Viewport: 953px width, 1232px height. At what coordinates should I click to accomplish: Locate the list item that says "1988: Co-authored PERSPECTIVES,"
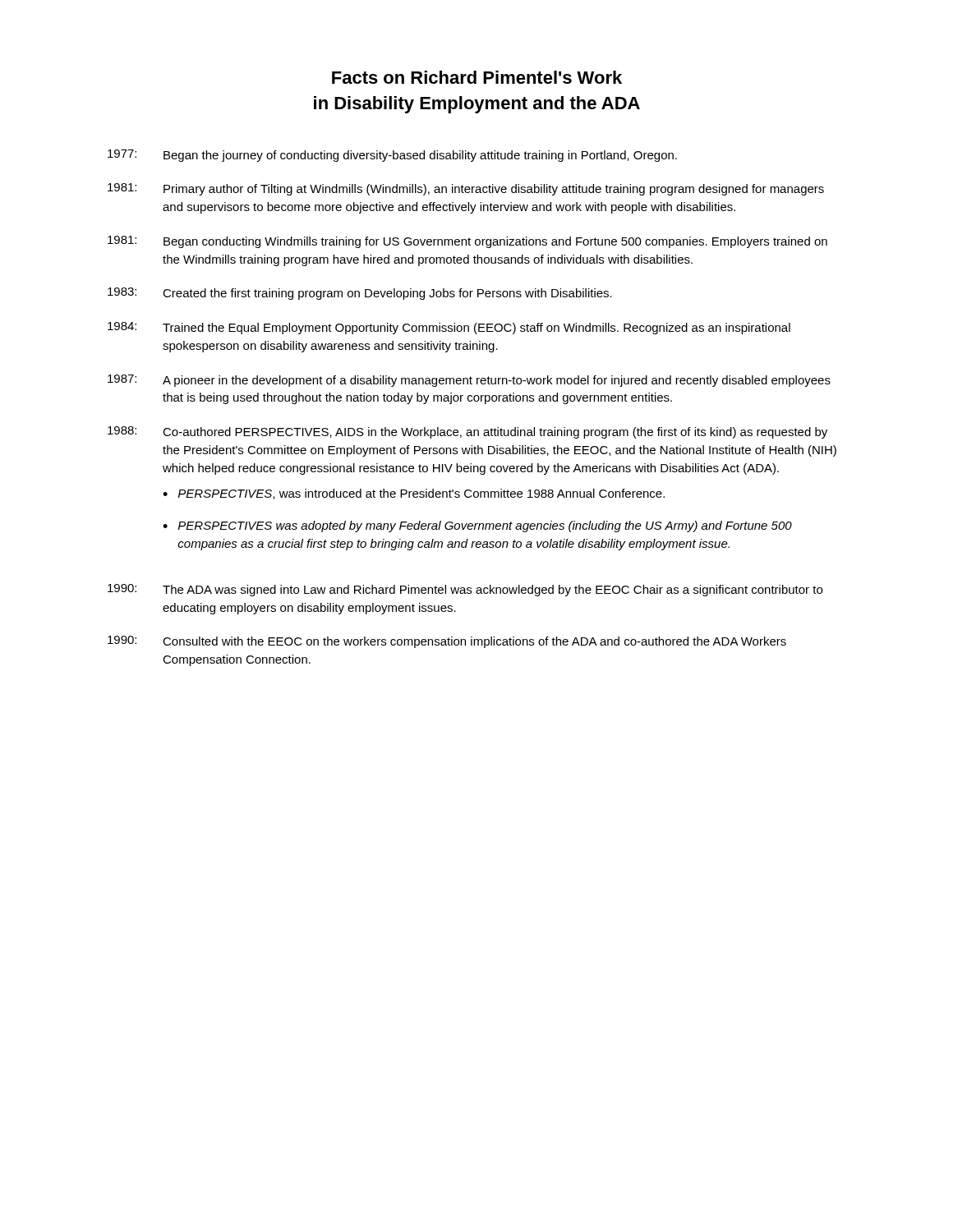pos(476,494)
